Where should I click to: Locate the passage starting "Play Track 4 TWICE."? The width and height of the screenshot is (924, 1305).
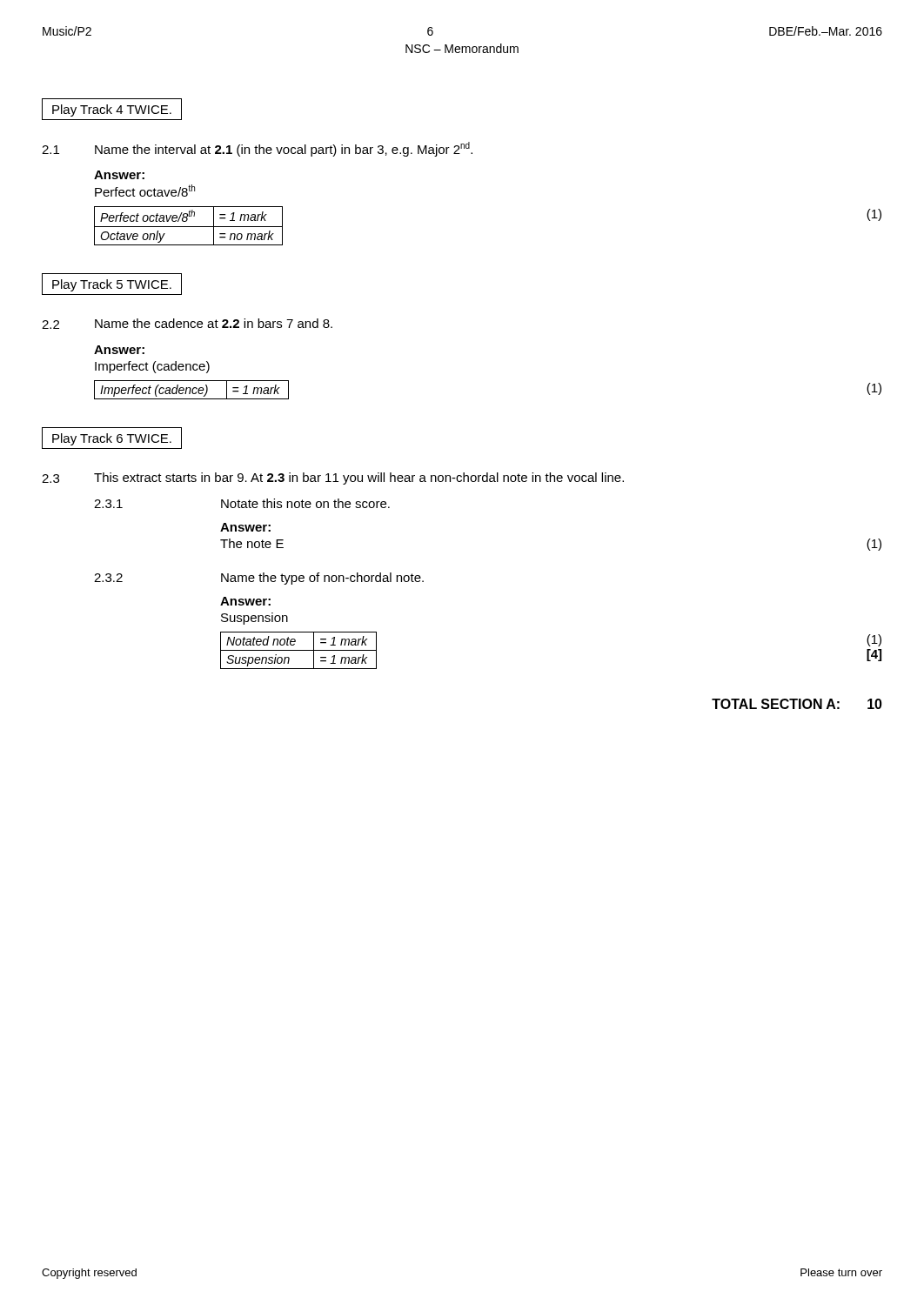click(x=112, y=109)
